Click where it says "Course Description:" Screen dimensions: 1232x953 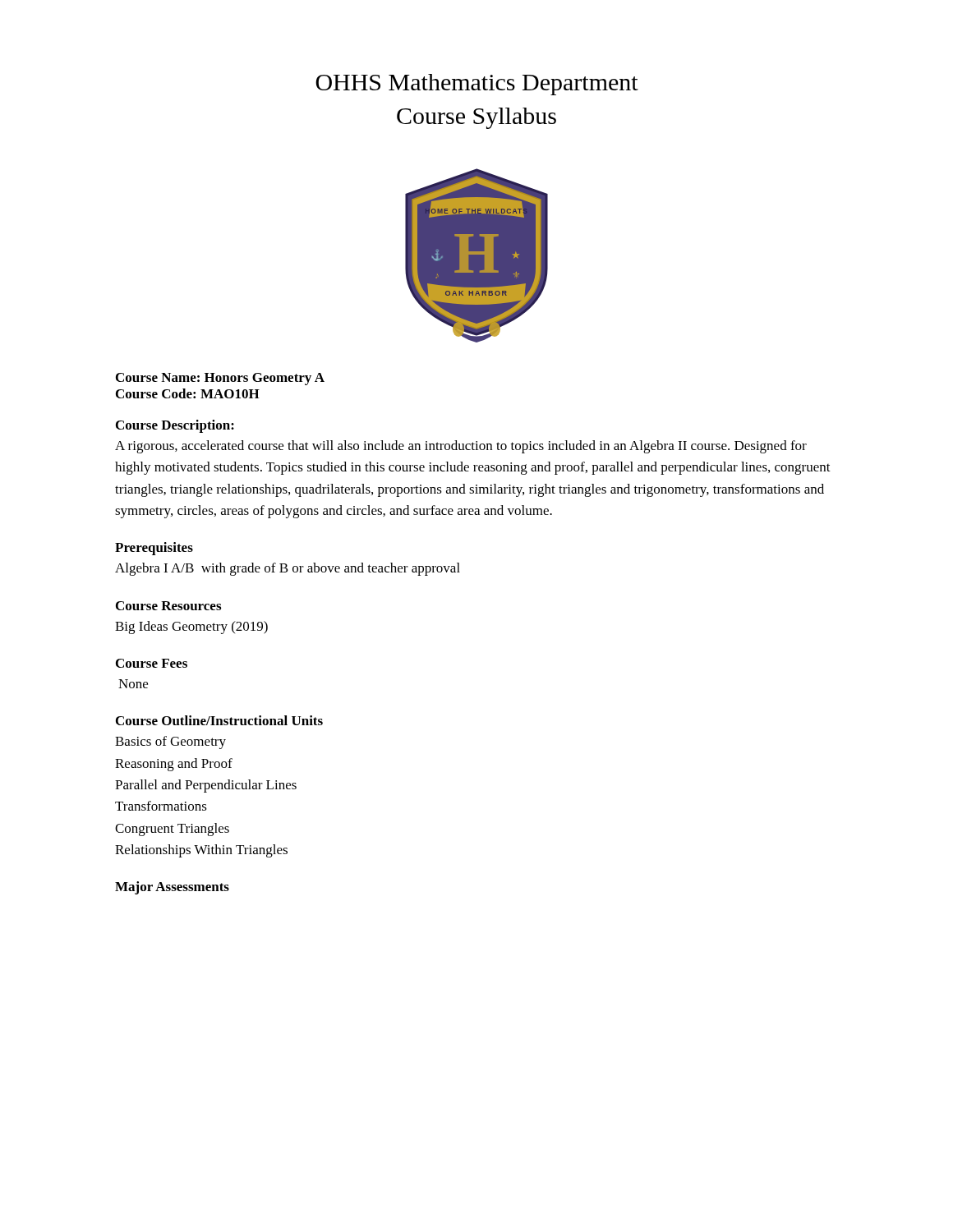click(x=175, y=425)
